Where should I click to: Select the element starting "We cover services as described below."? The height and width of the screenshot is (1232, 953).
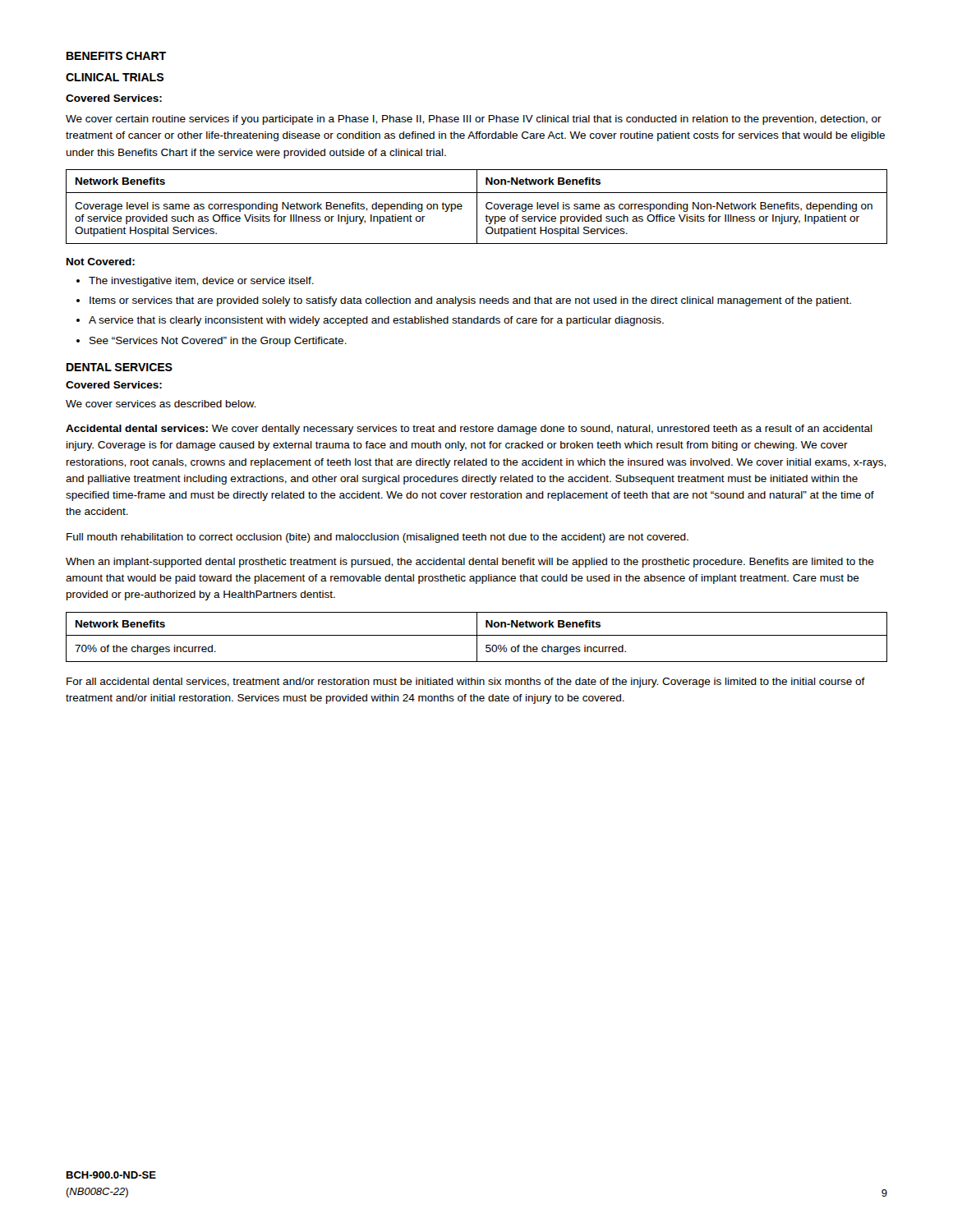click(x=161, y=403)
